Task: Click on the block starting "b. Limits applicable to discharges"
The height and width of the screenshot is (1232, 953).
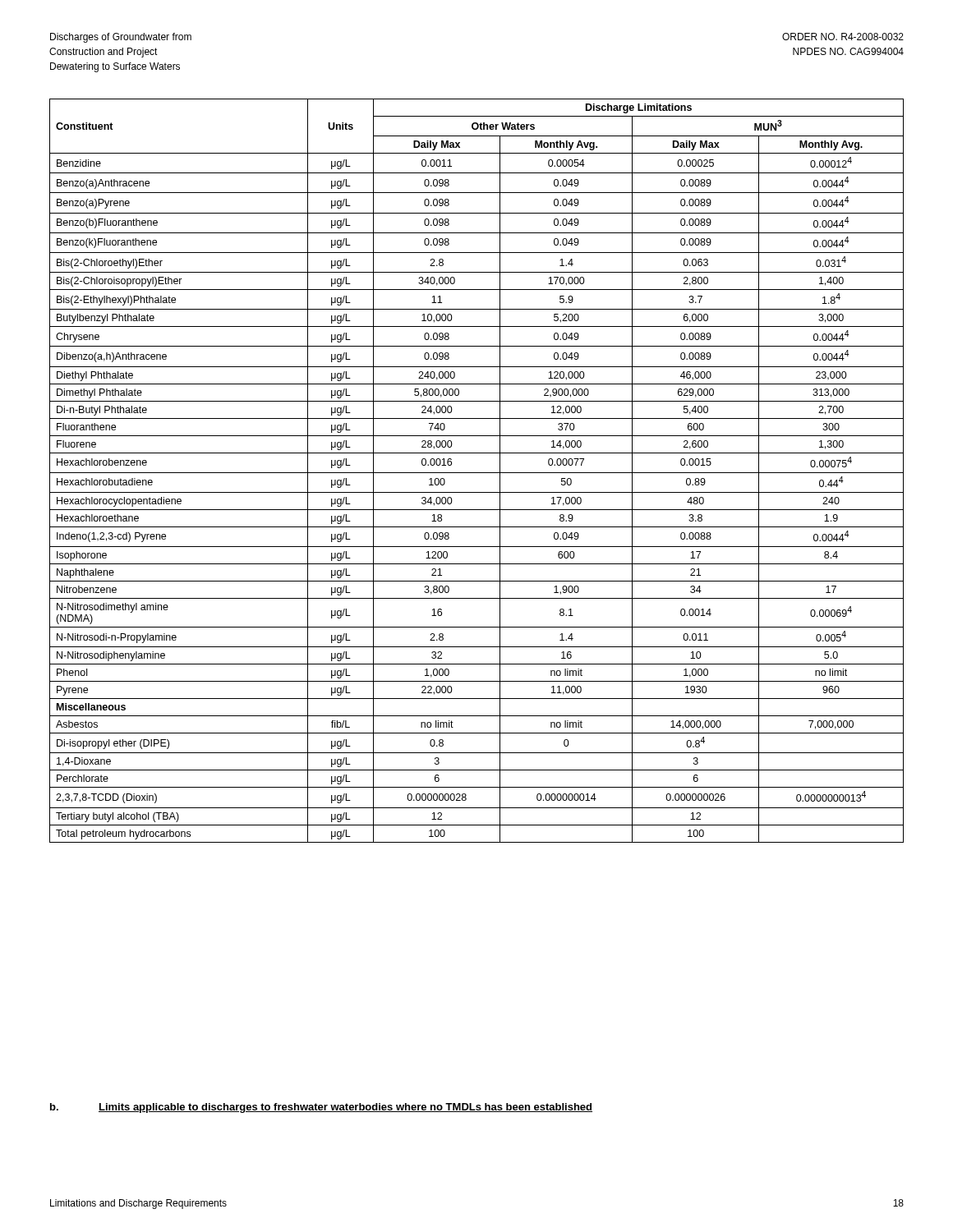Action: pyautogui.click(x=476, y=1107)
